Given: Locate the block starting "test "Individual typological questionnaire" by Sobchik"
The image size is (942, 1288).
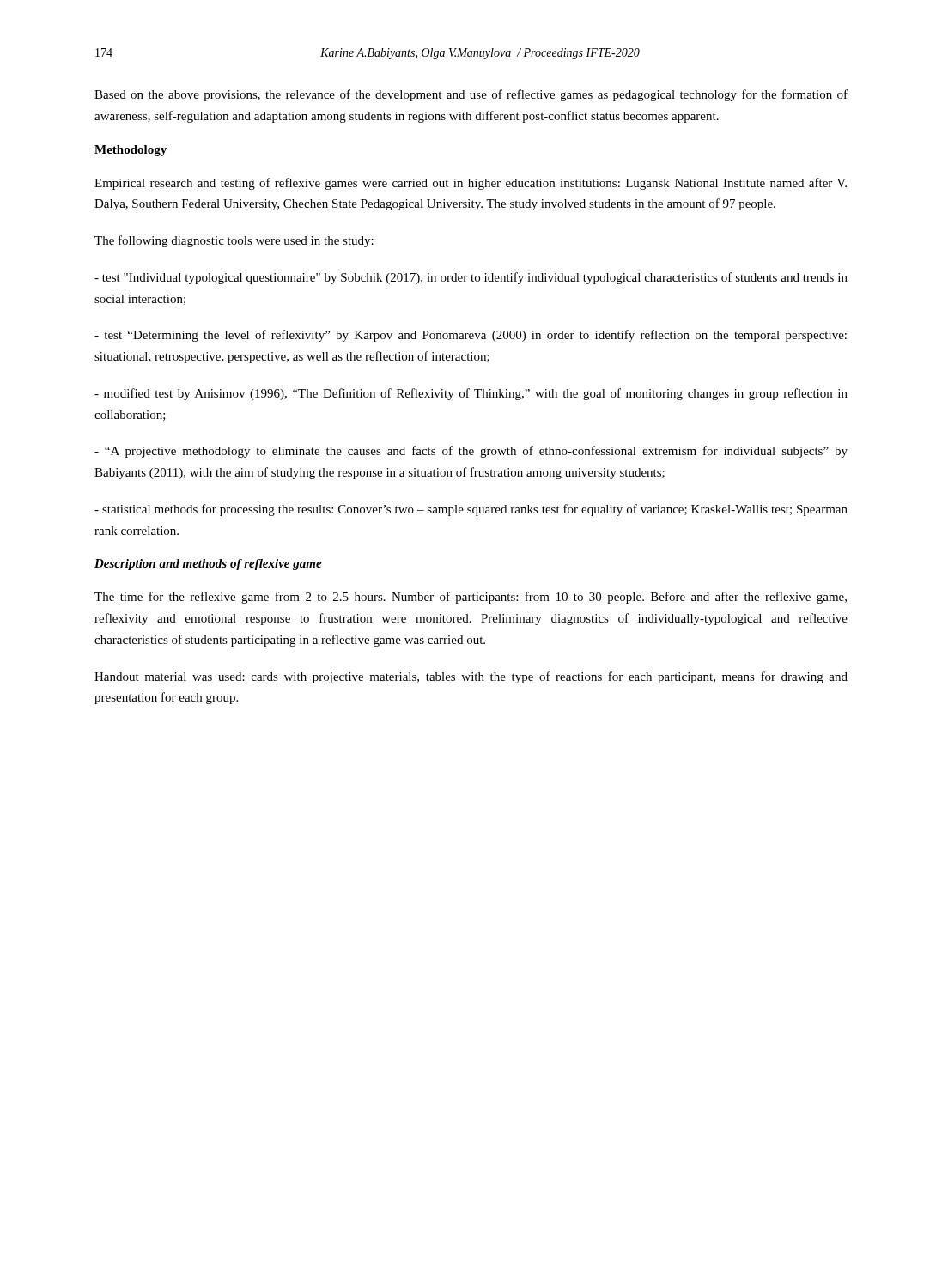Looking at the screenshot, I should click(x=471, y=288).
